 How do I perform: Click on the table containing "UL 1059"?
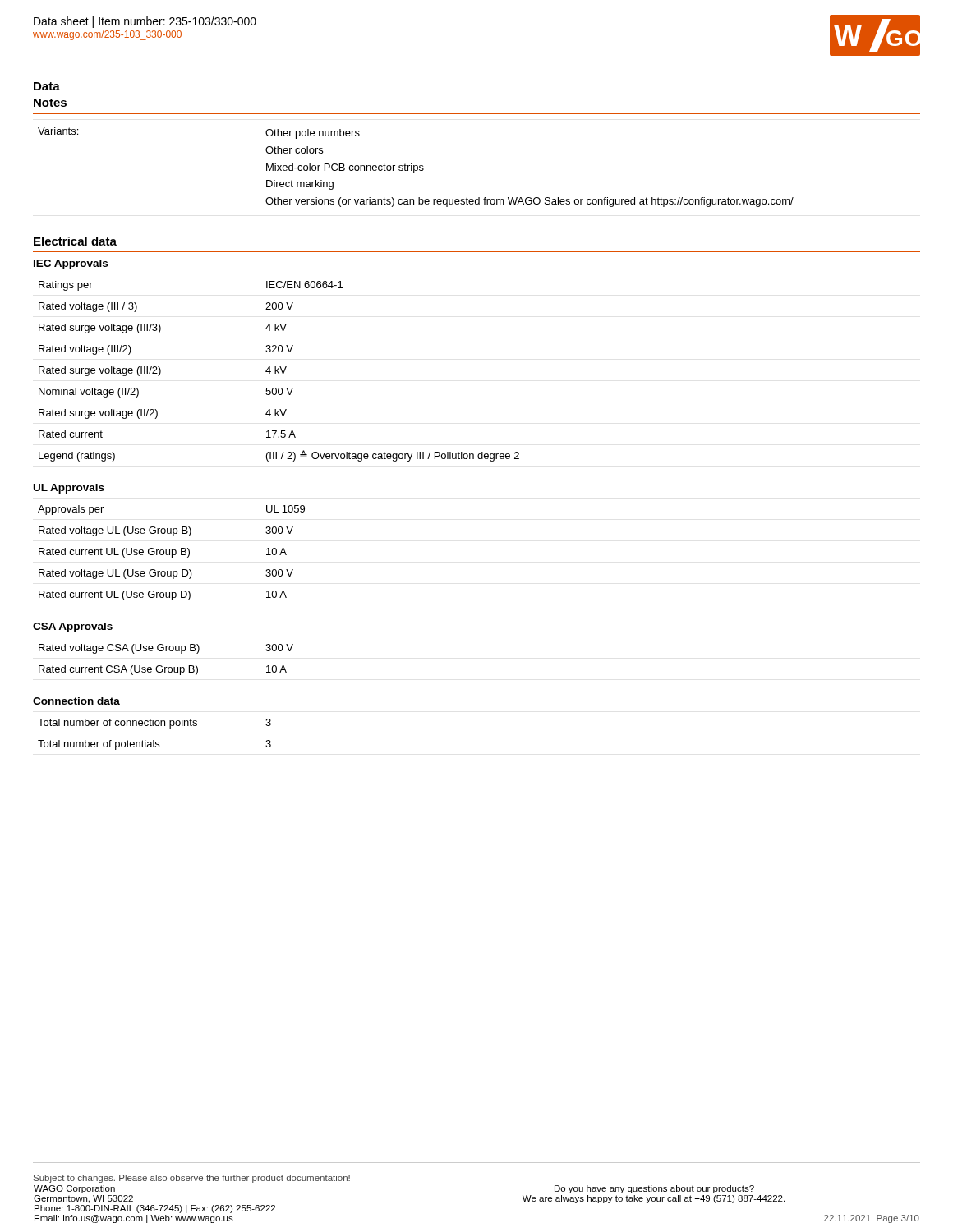point(476,552)
